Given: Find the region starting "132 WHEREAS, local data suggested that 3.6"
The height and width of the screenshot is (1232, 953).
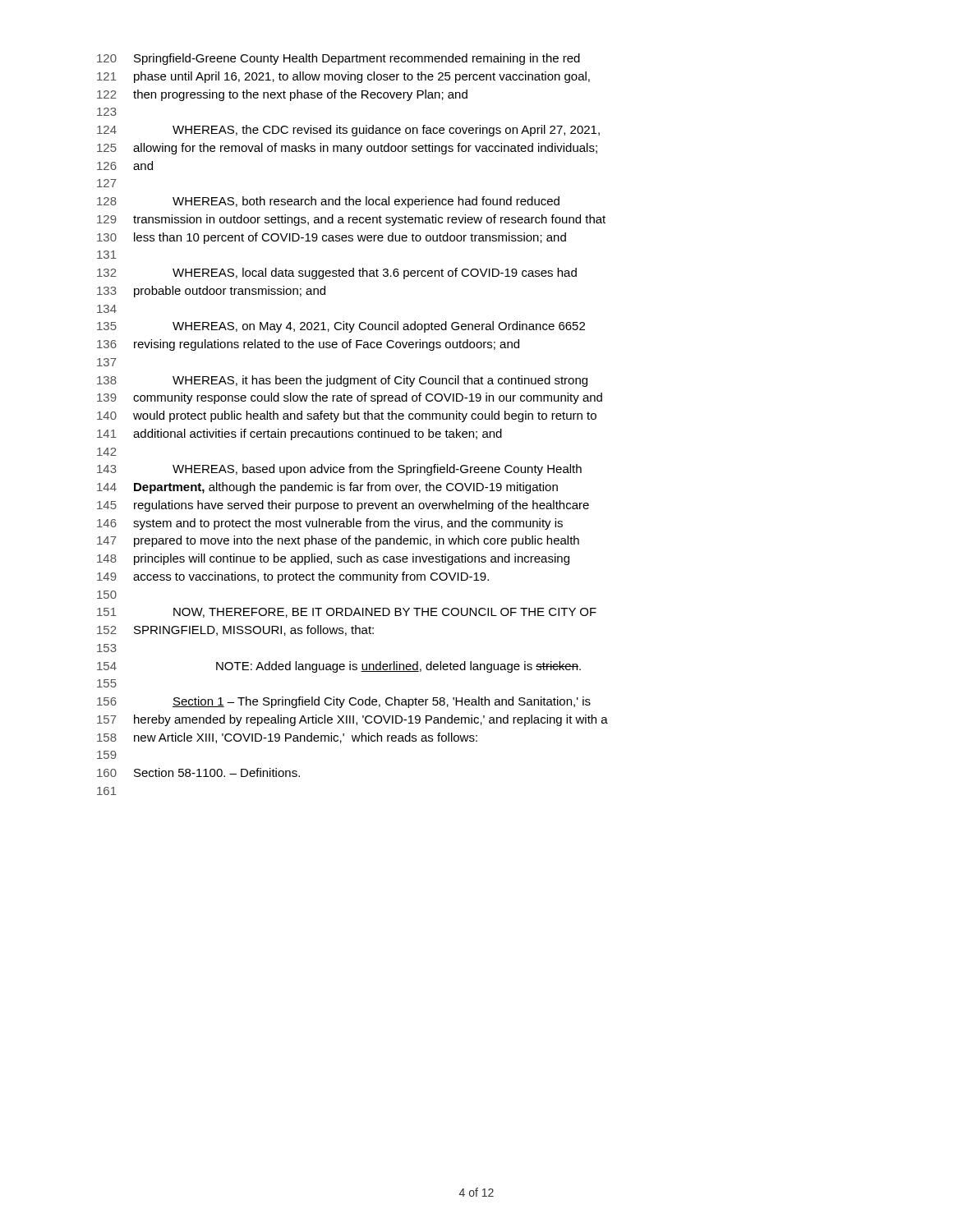Looking at the screenshot, I should pyautogui.click(x=476, y=282).
